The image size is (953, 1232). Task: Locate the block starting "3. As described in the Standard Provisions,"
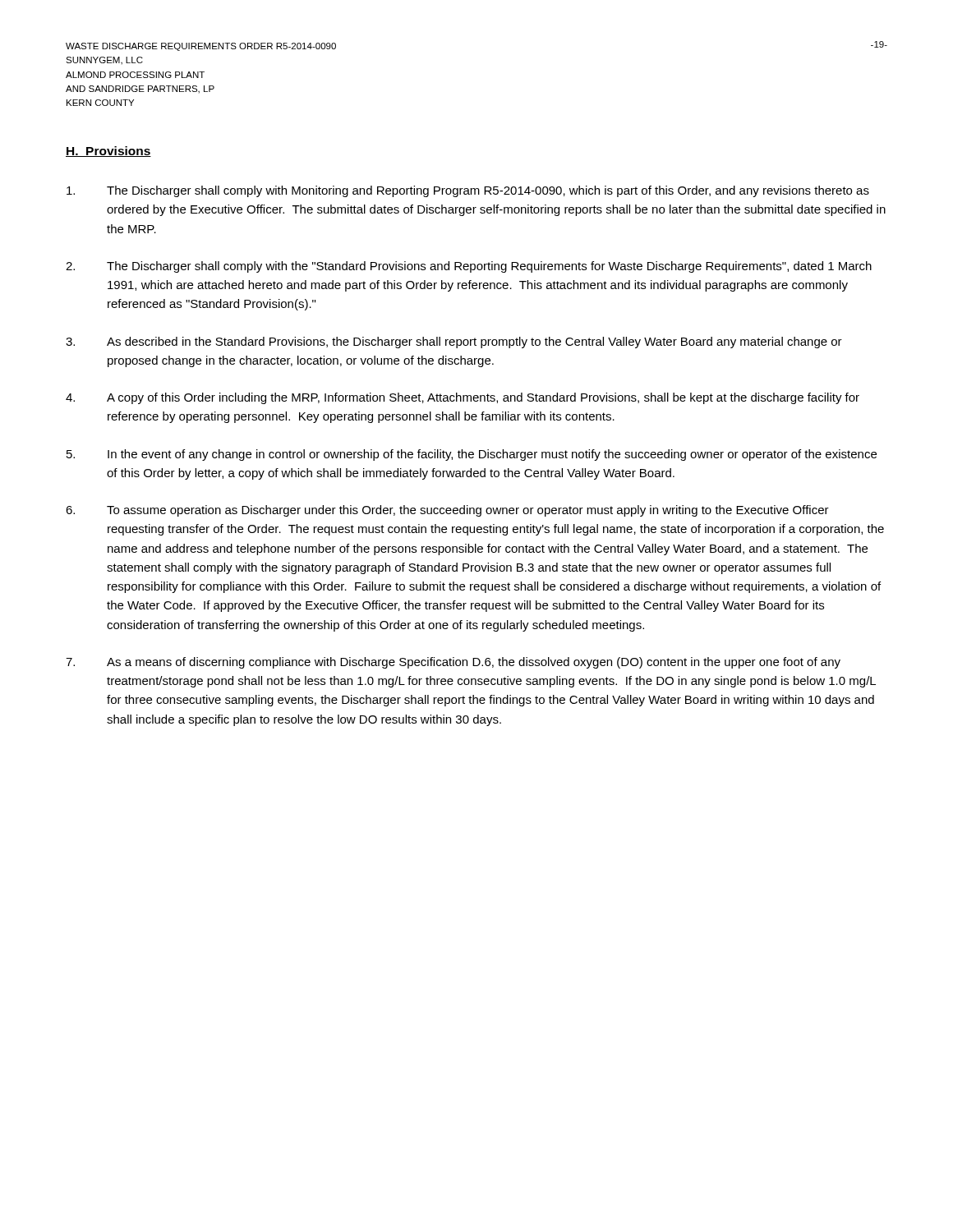tap(476, 351)
